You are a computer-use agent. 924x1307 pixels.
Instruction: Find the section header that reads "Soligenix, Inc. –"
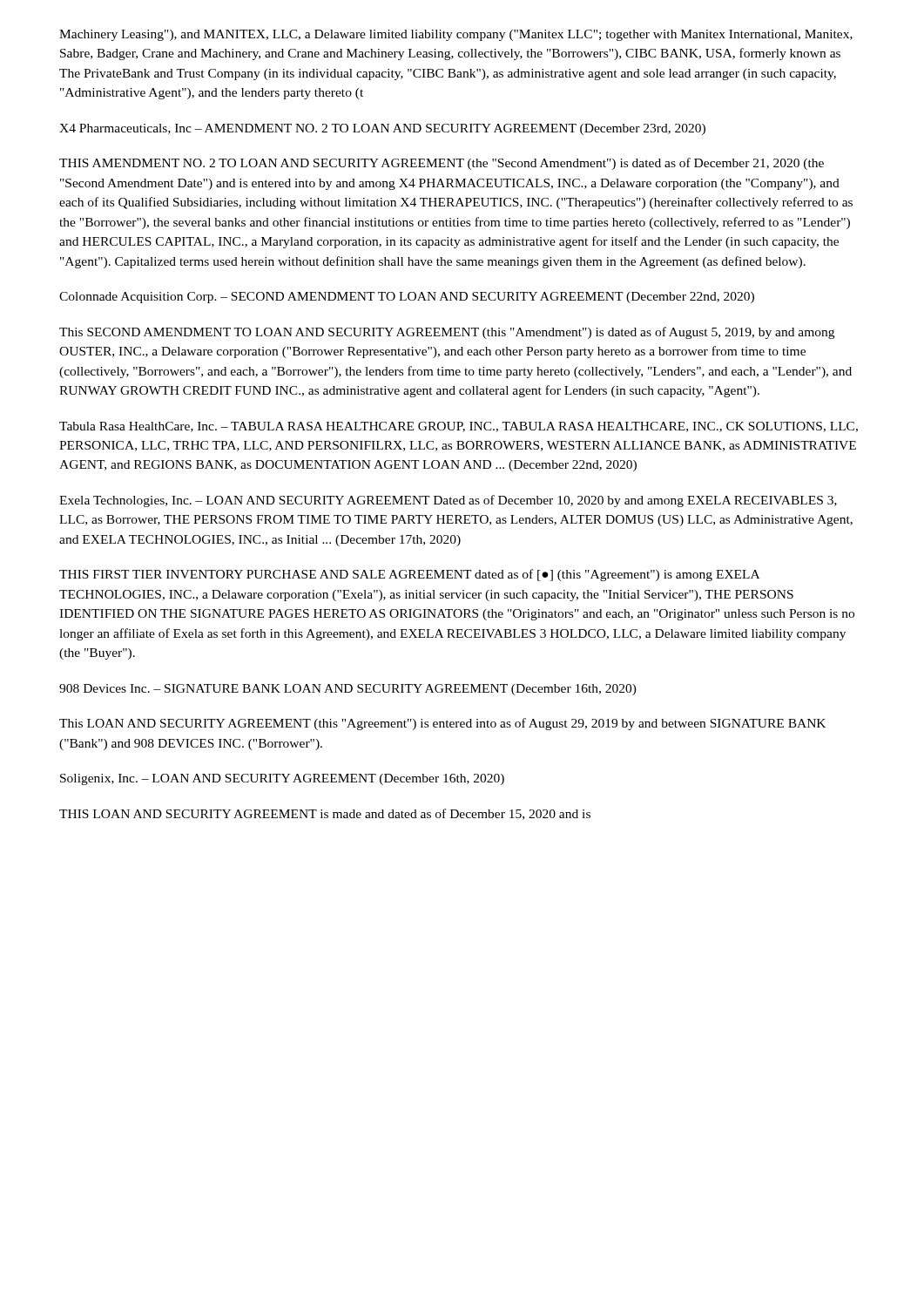(462, 778)
